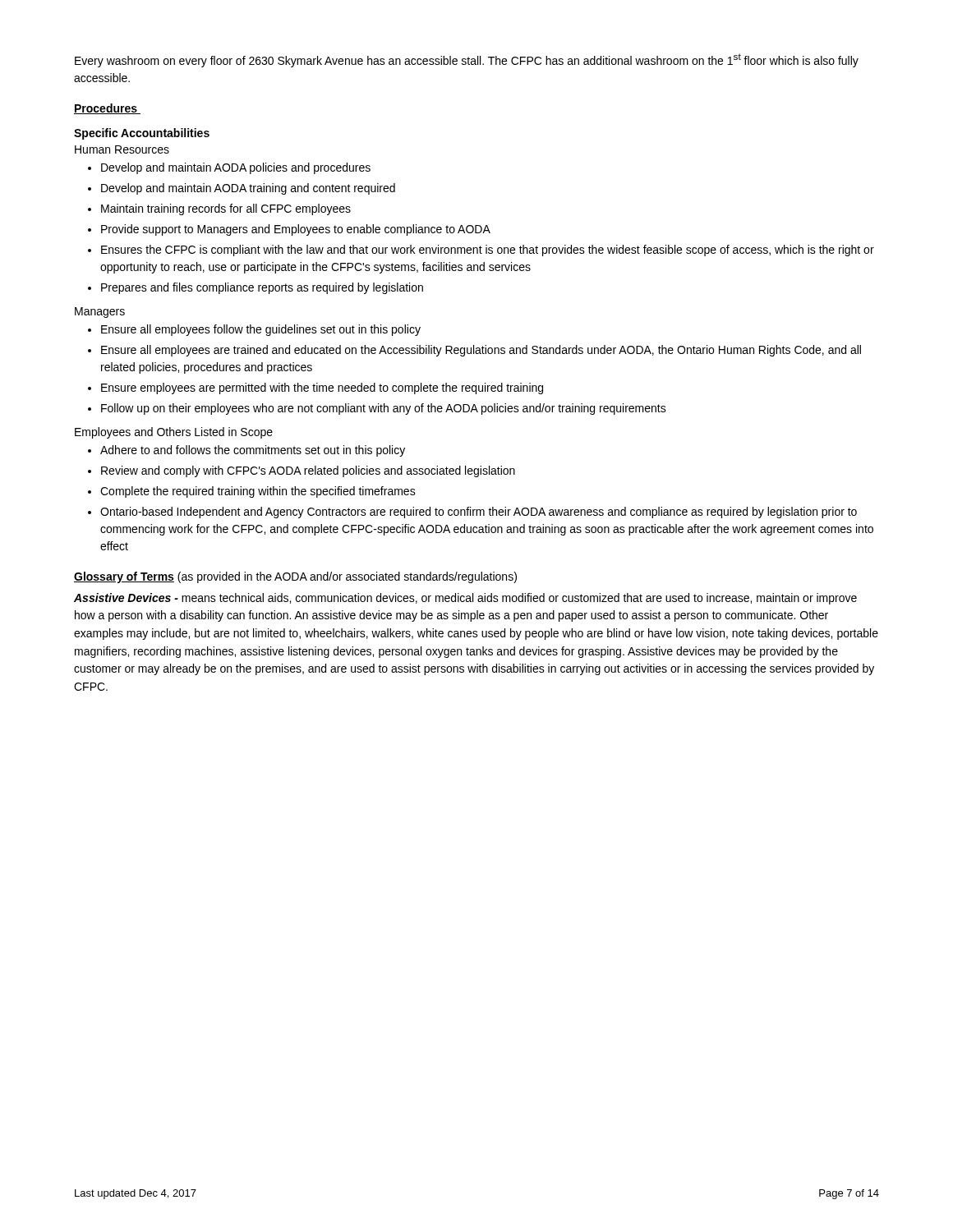Select the list item containing "Provide support to"

pos(490,229)
